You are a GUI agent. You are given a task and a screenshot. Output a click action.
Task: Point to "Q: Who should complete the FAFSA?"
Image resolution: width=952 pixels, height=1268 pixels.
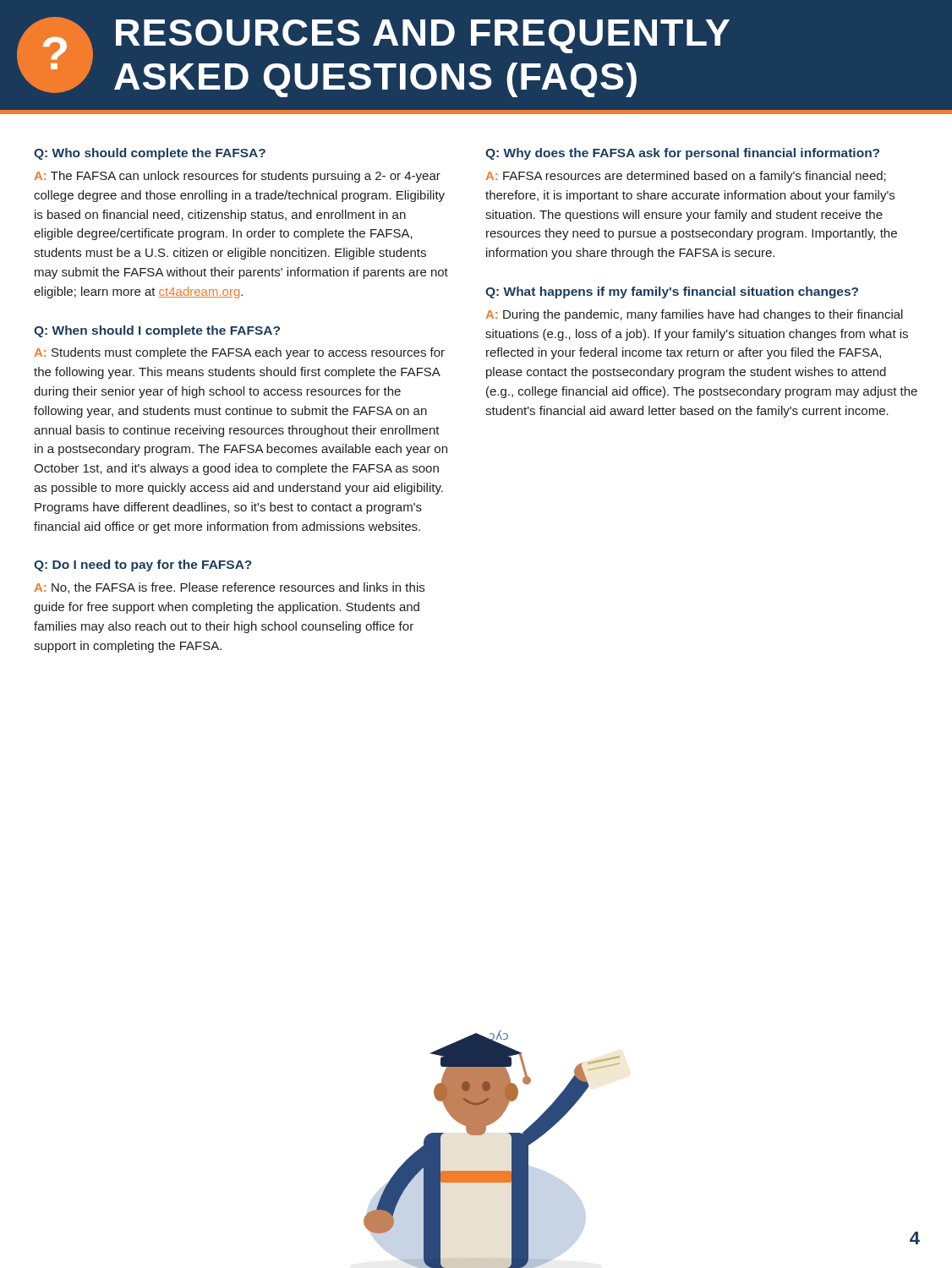[x=150, y=153]
